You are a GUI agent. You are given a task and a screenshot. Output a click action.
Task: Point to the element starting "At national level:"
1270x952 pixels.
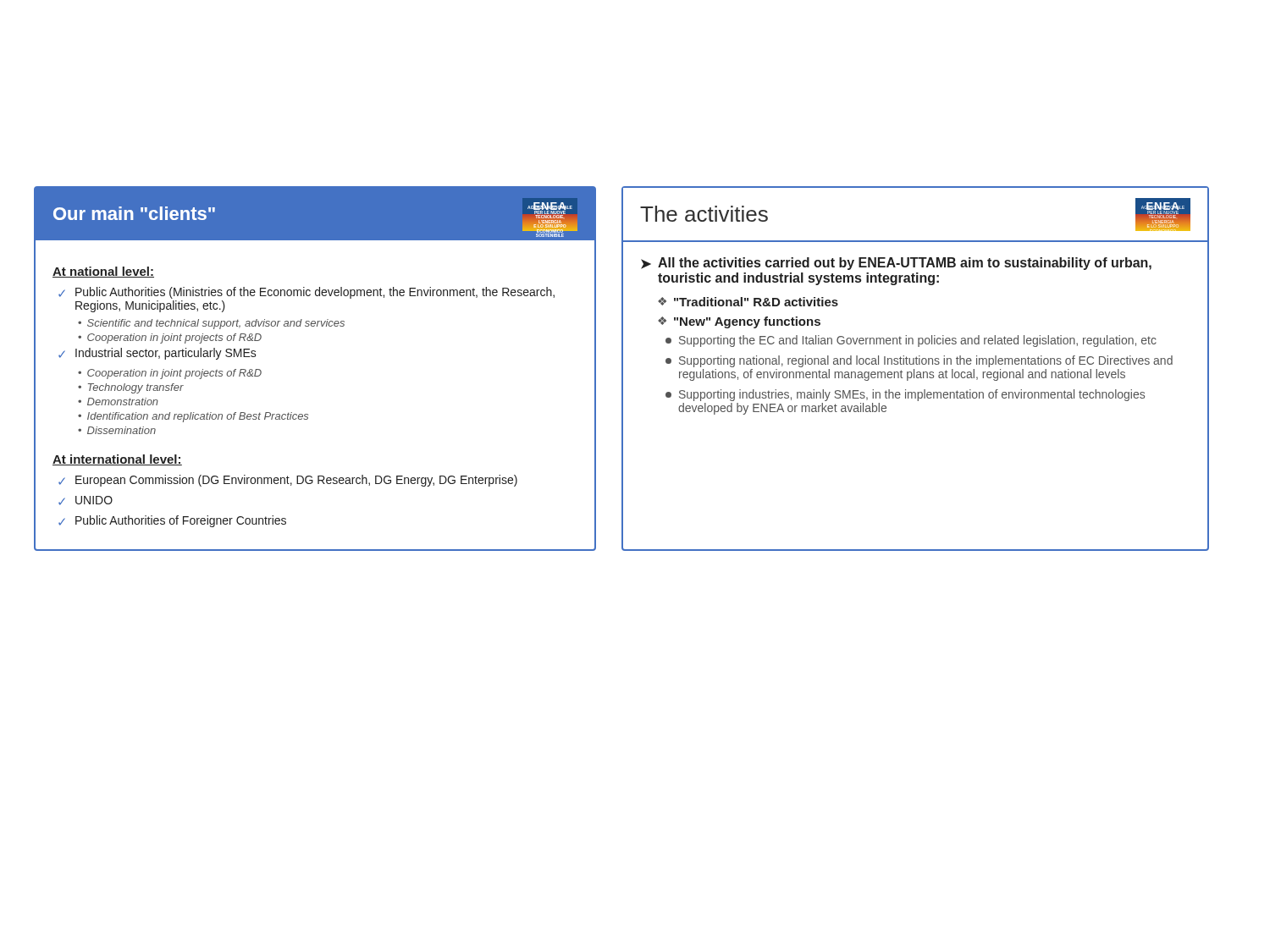[x=103, y=271]
